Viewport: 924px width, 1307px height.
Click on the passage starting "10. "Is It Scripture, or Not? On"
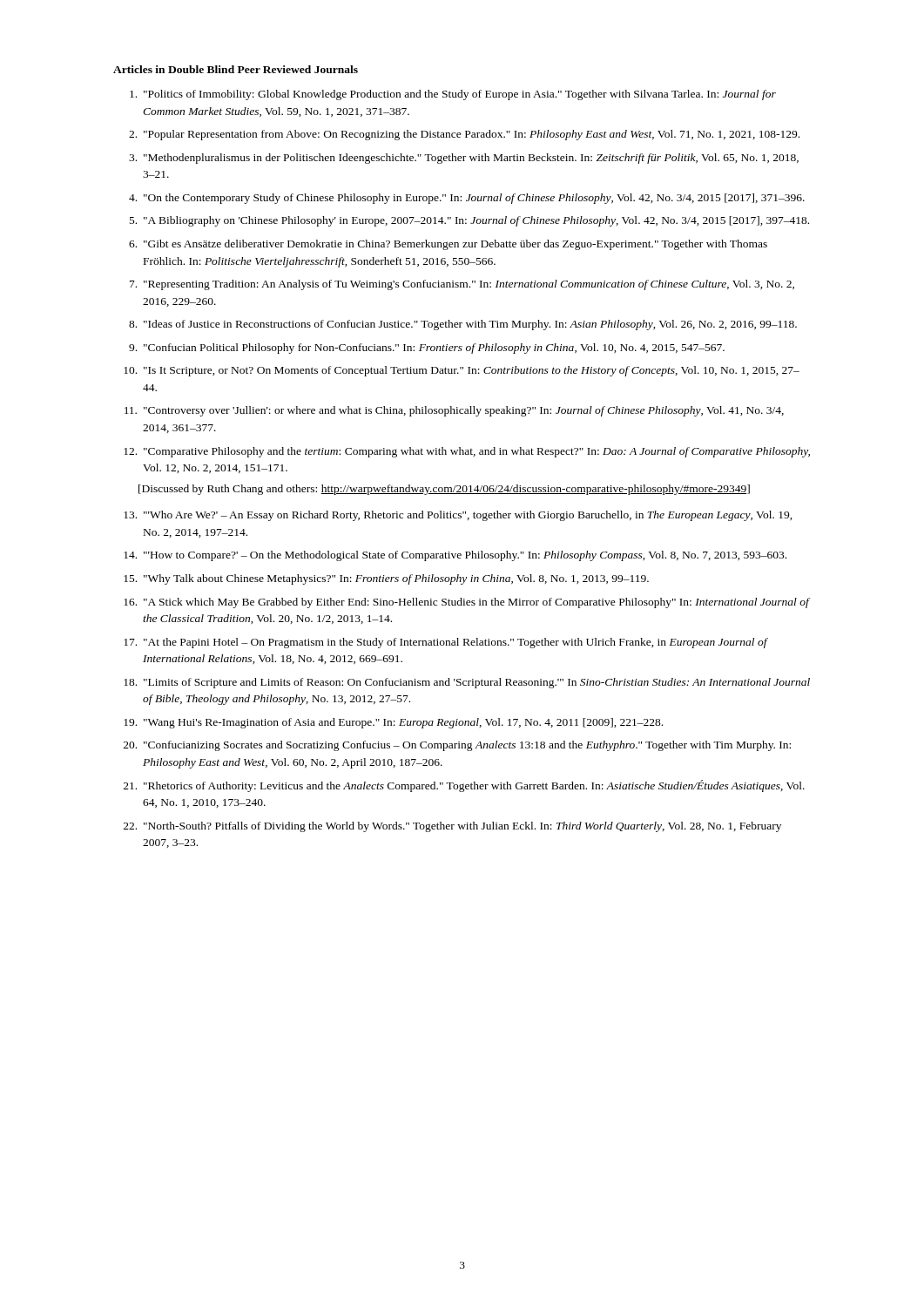point(462,379)
